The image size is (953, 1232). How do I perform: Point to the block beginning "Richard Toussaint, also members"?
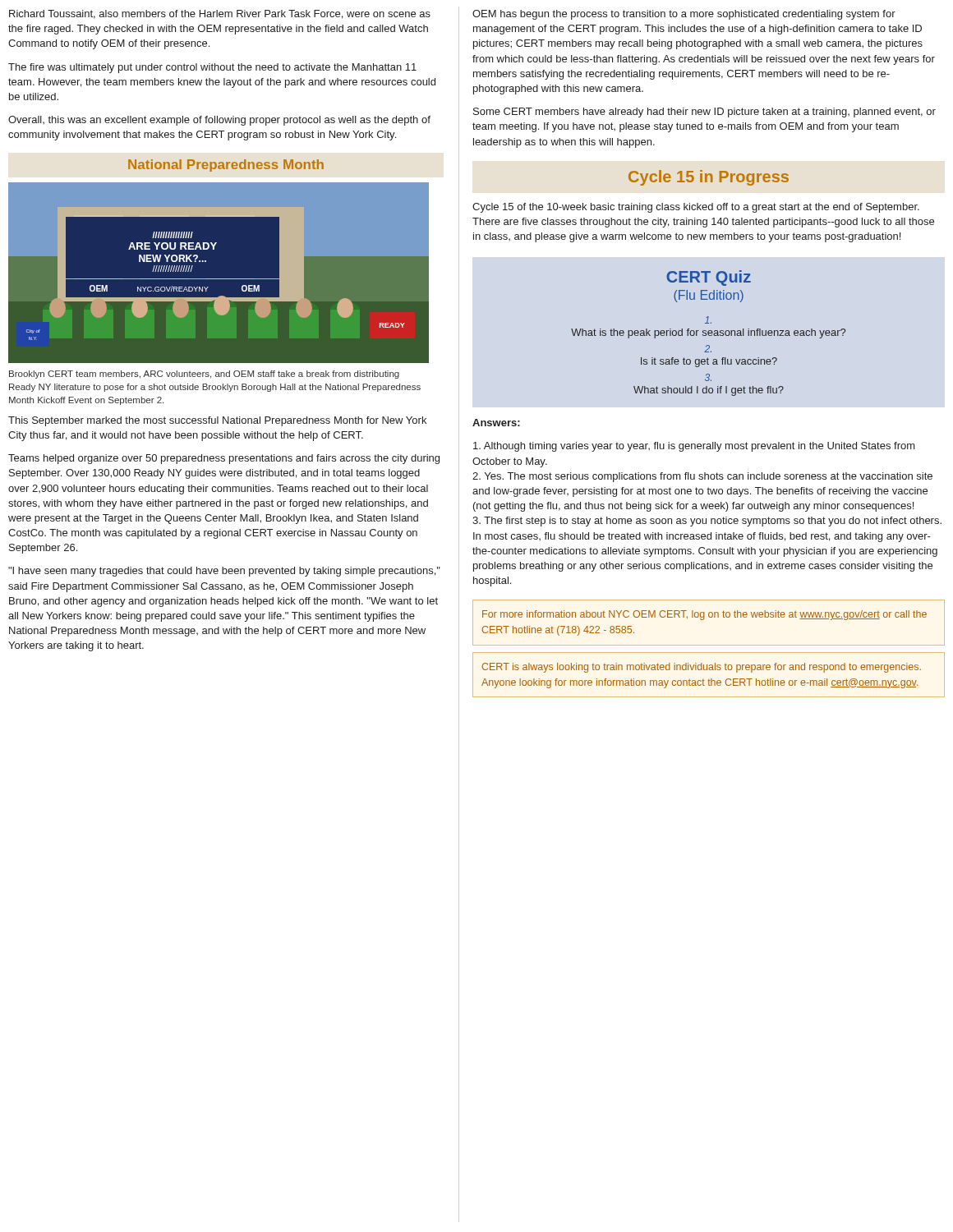[x=226, y=29]
